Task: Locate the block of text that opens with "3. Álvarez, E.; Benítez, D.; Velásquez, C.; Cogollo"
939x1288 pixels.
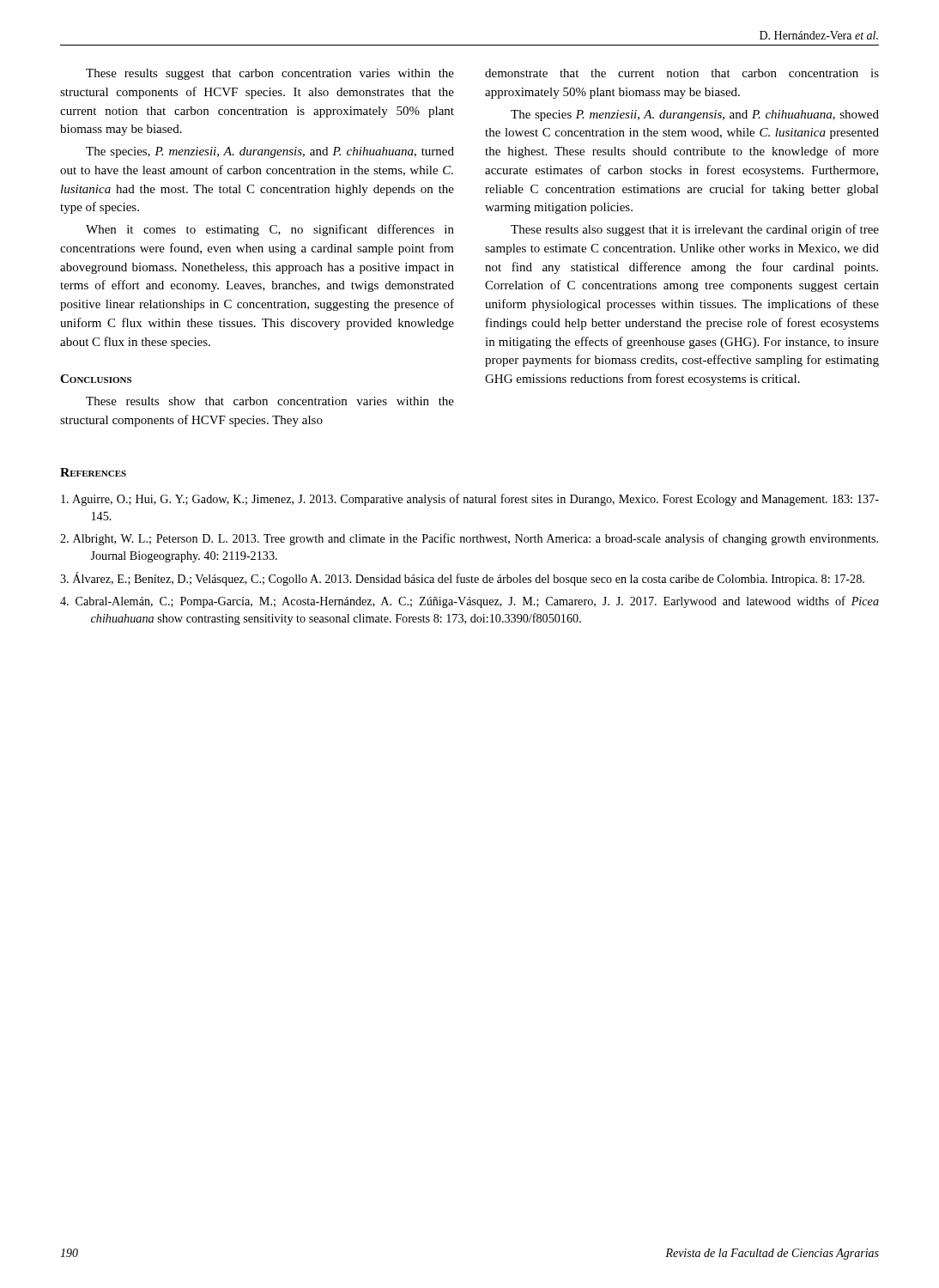Action: point(463,578)
